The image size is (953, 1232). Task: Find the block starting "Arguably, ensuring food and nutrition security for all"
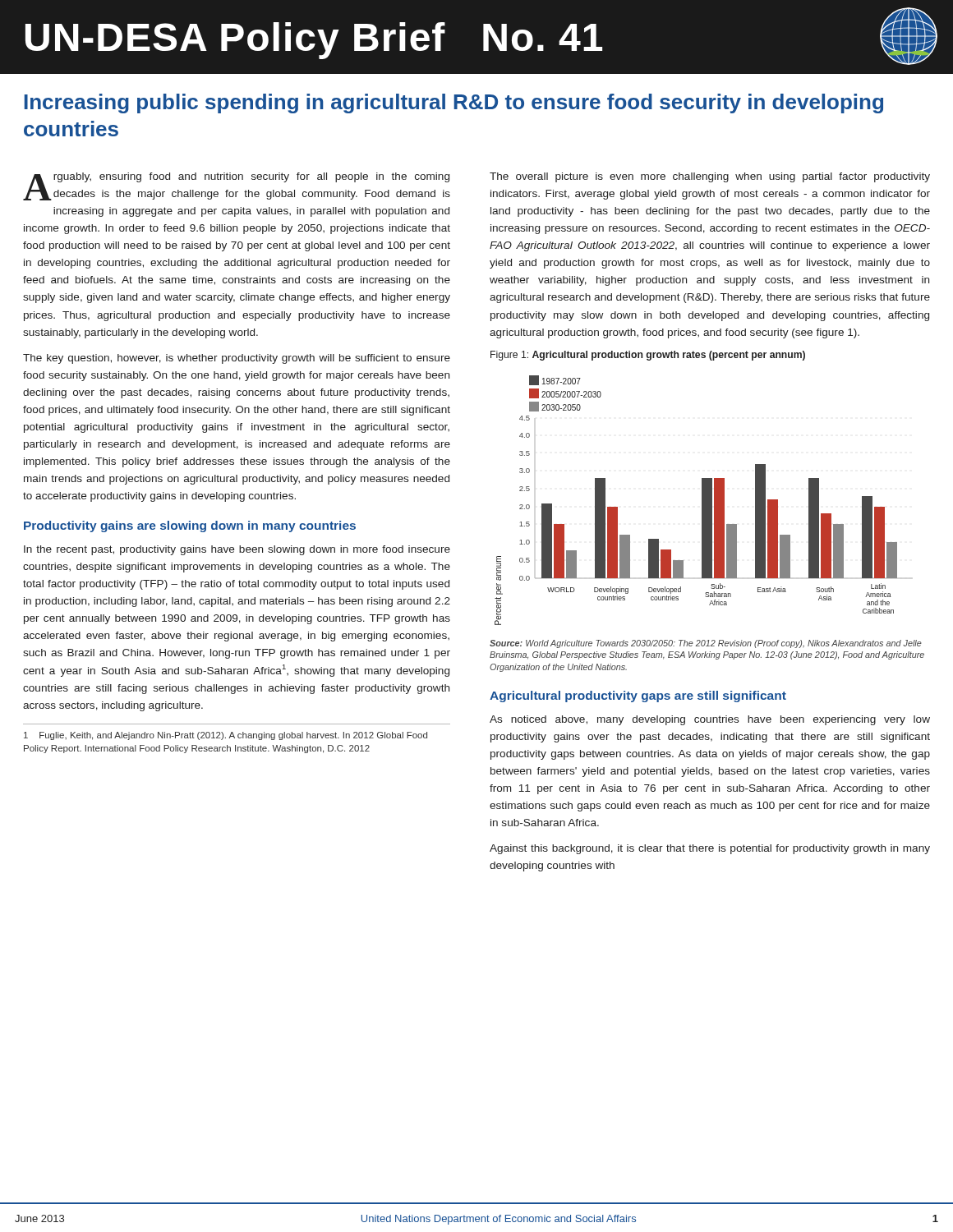pyautogui.click(x=237, y=254)
